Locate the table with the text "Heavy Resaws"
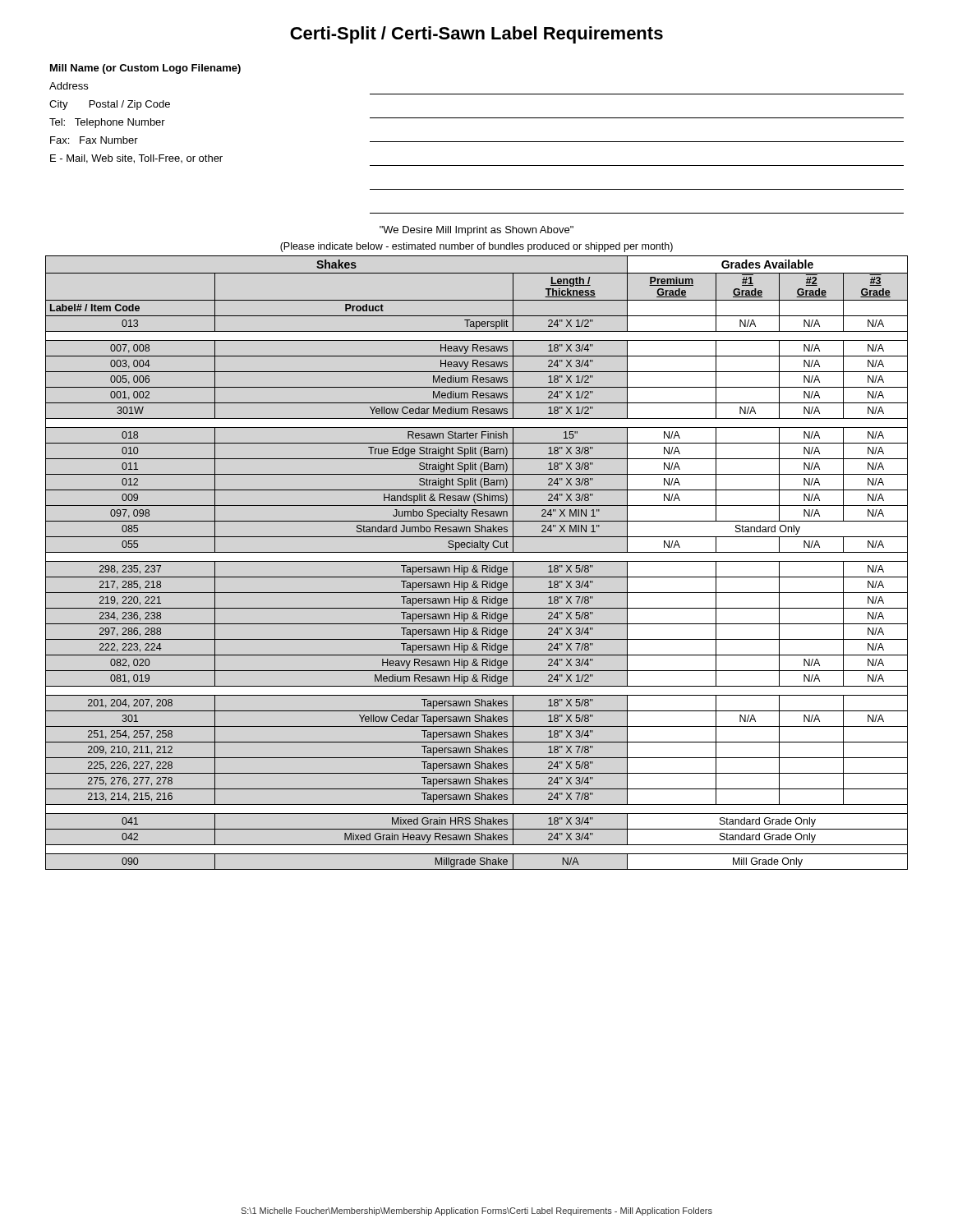Viewport: 953px width, 1232px height. (x=476, y=563)
